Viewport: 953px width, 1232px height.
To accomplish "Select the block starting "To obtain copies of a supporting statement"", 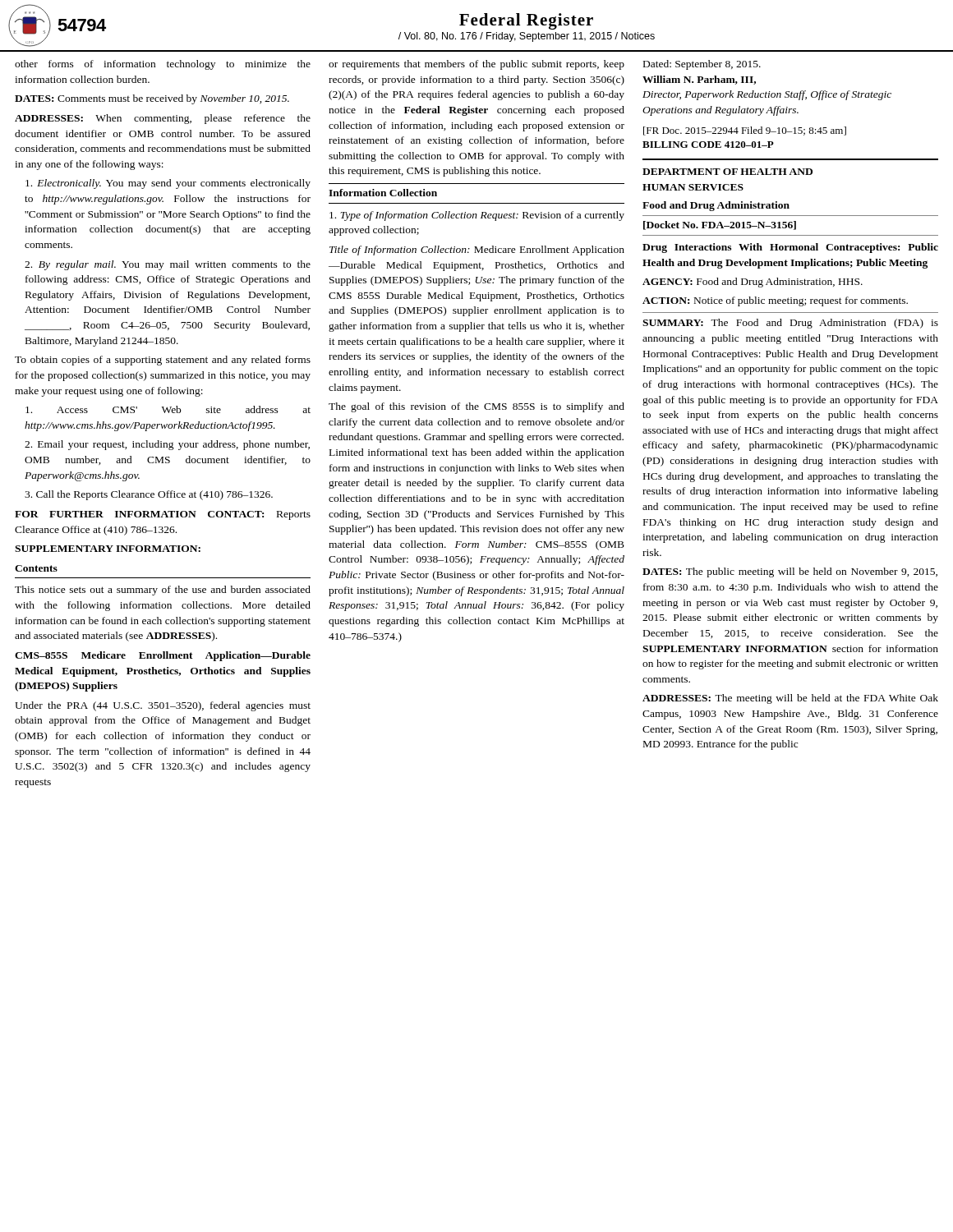I will point(163,375).
